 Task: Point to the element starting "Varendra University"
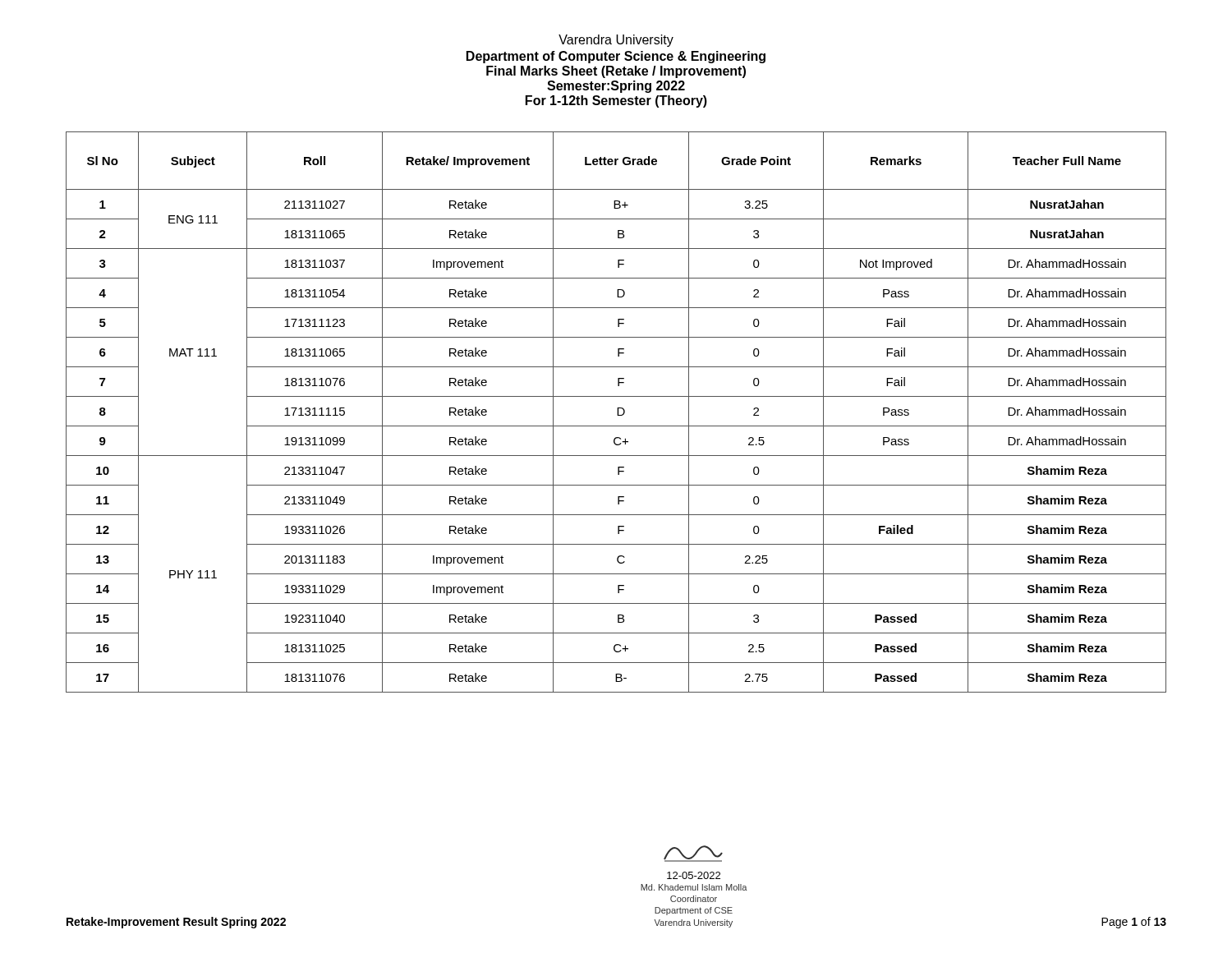pos(616,40)
